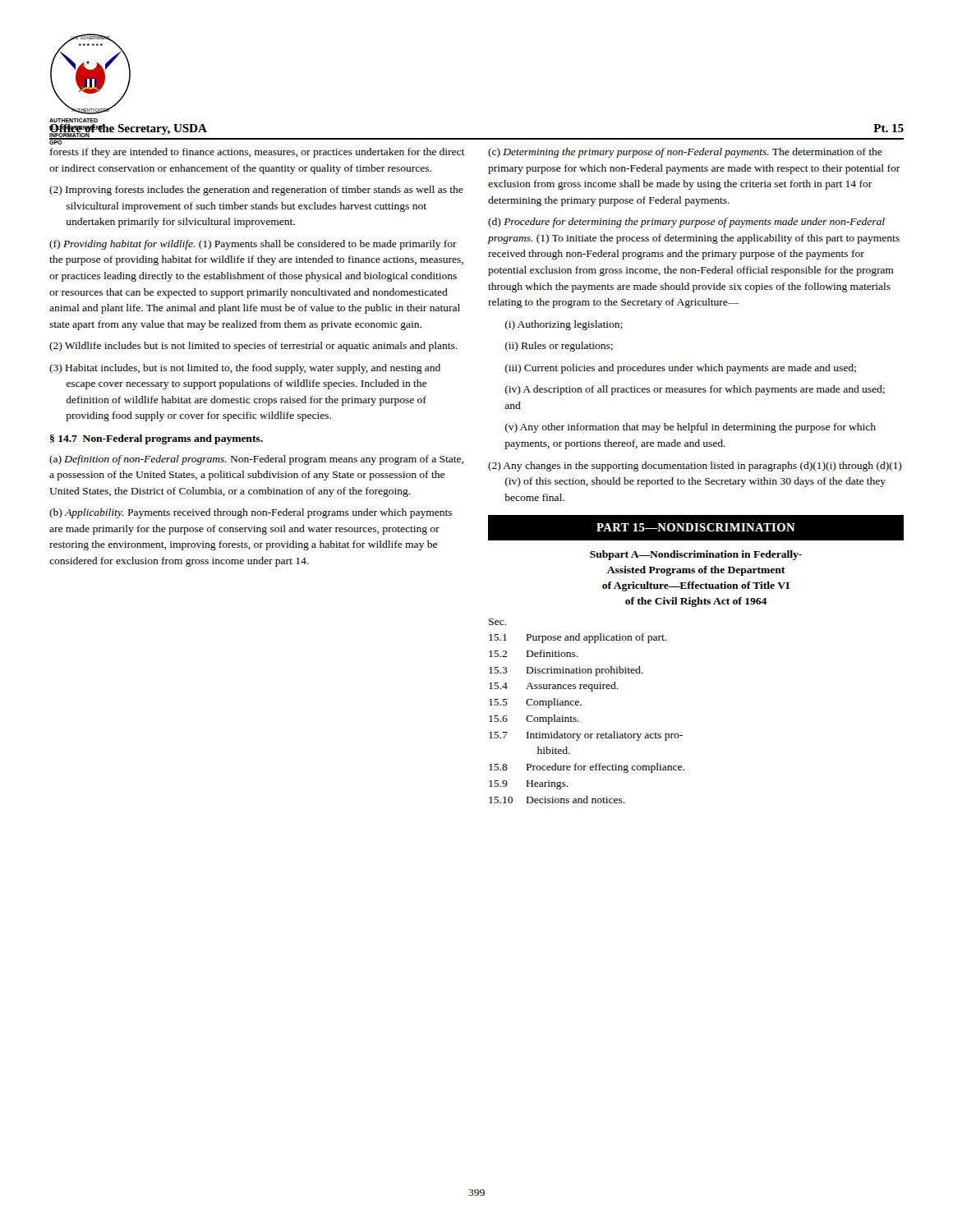
Task: Click on the text block with the text "(c) Determining the primary purpose"
Action: point(696,176)
